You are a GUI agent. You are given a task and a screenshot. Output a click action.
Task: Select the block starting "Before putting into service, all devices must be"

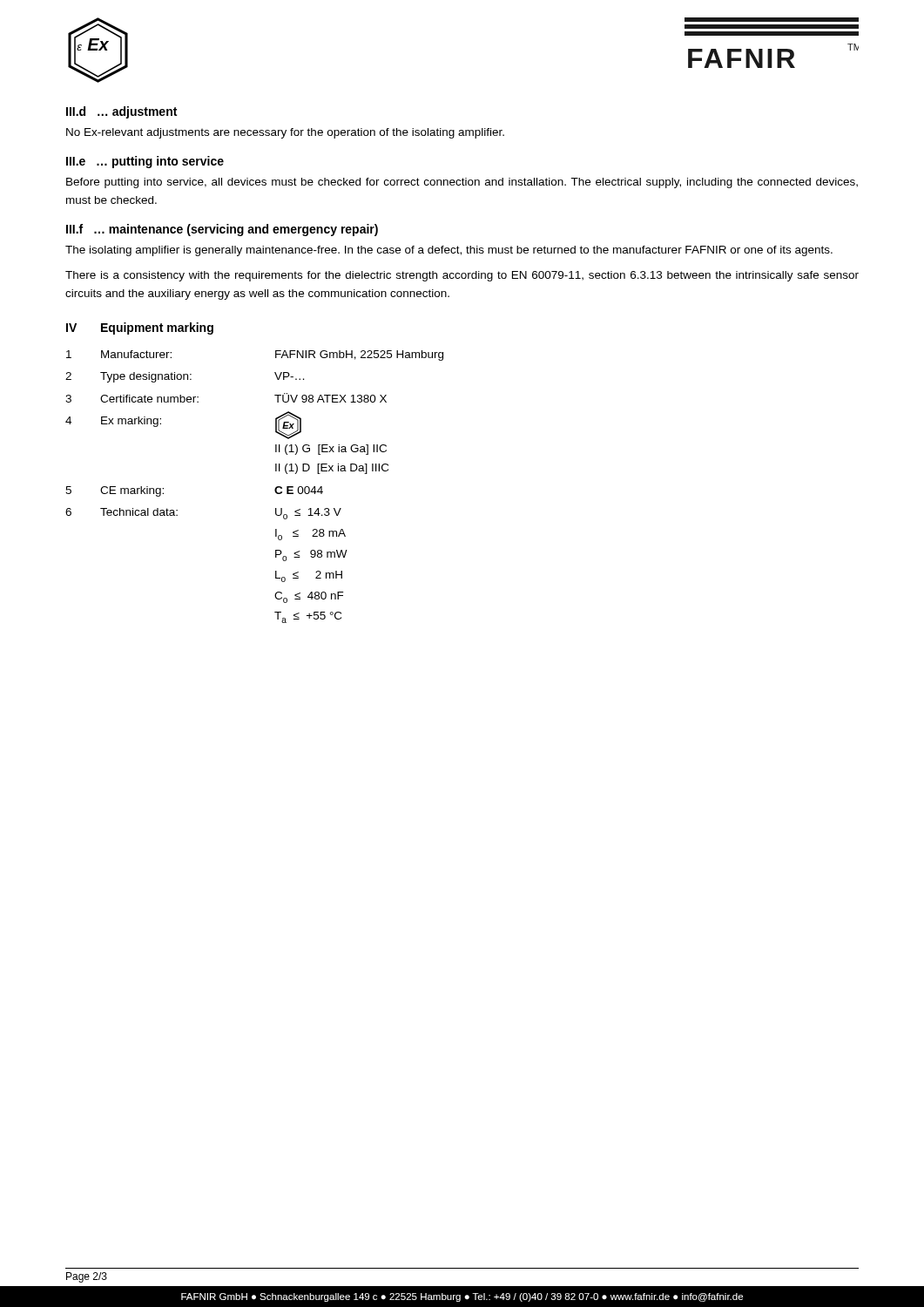[462, 191]
